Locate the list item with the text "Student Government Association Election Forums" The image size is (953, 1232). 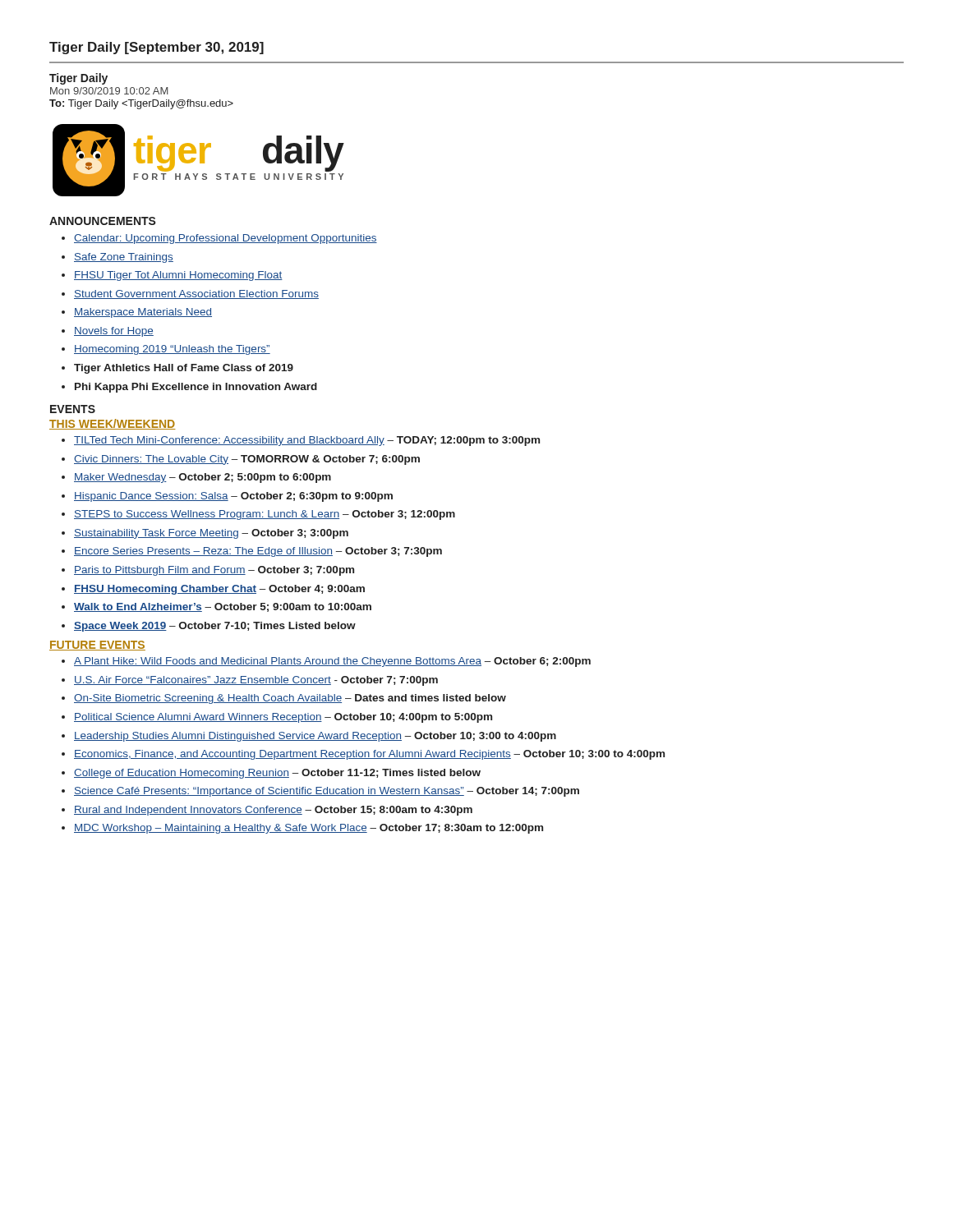[196, 293]
